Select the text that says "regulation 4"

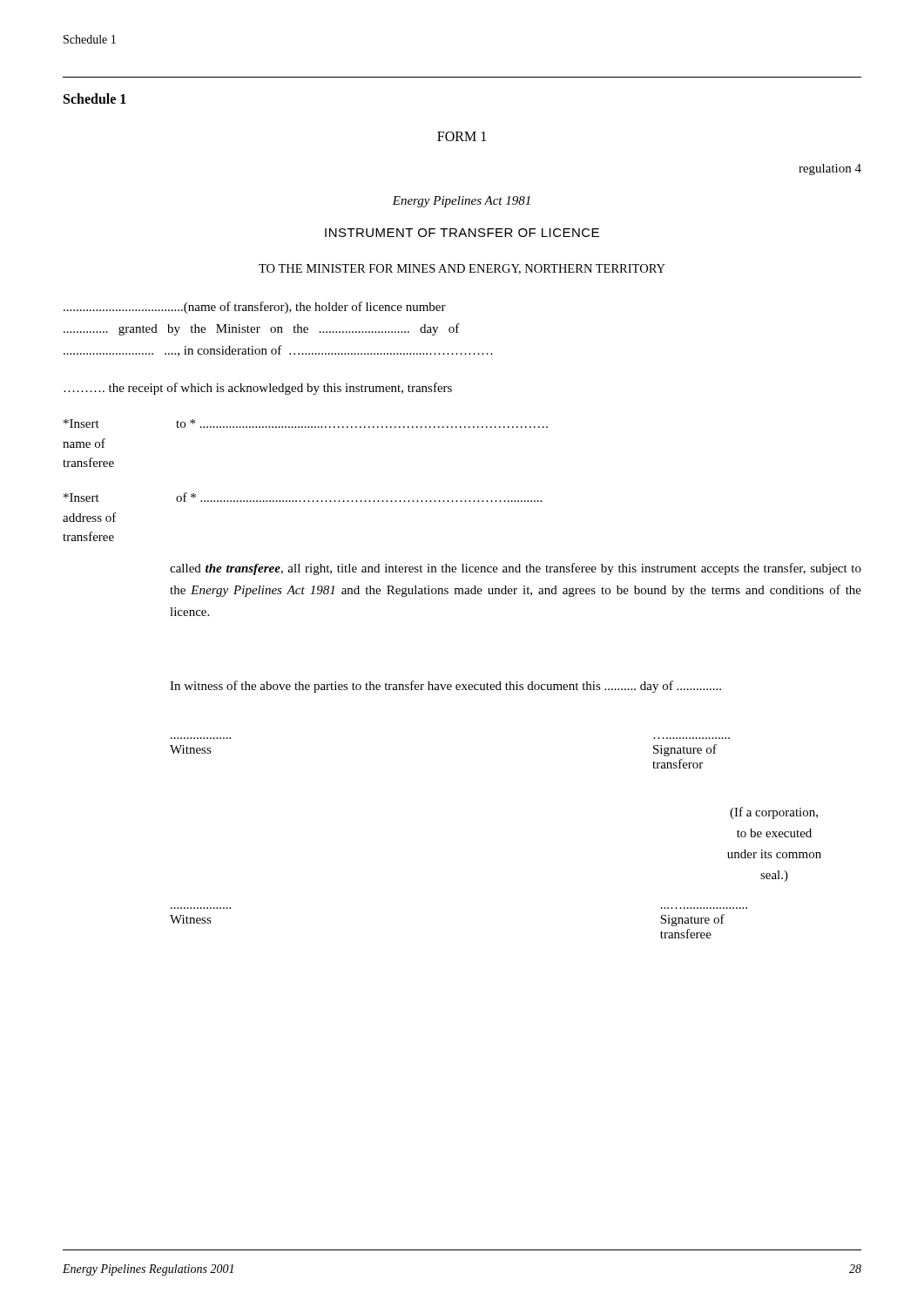click(x=830, y=168)
